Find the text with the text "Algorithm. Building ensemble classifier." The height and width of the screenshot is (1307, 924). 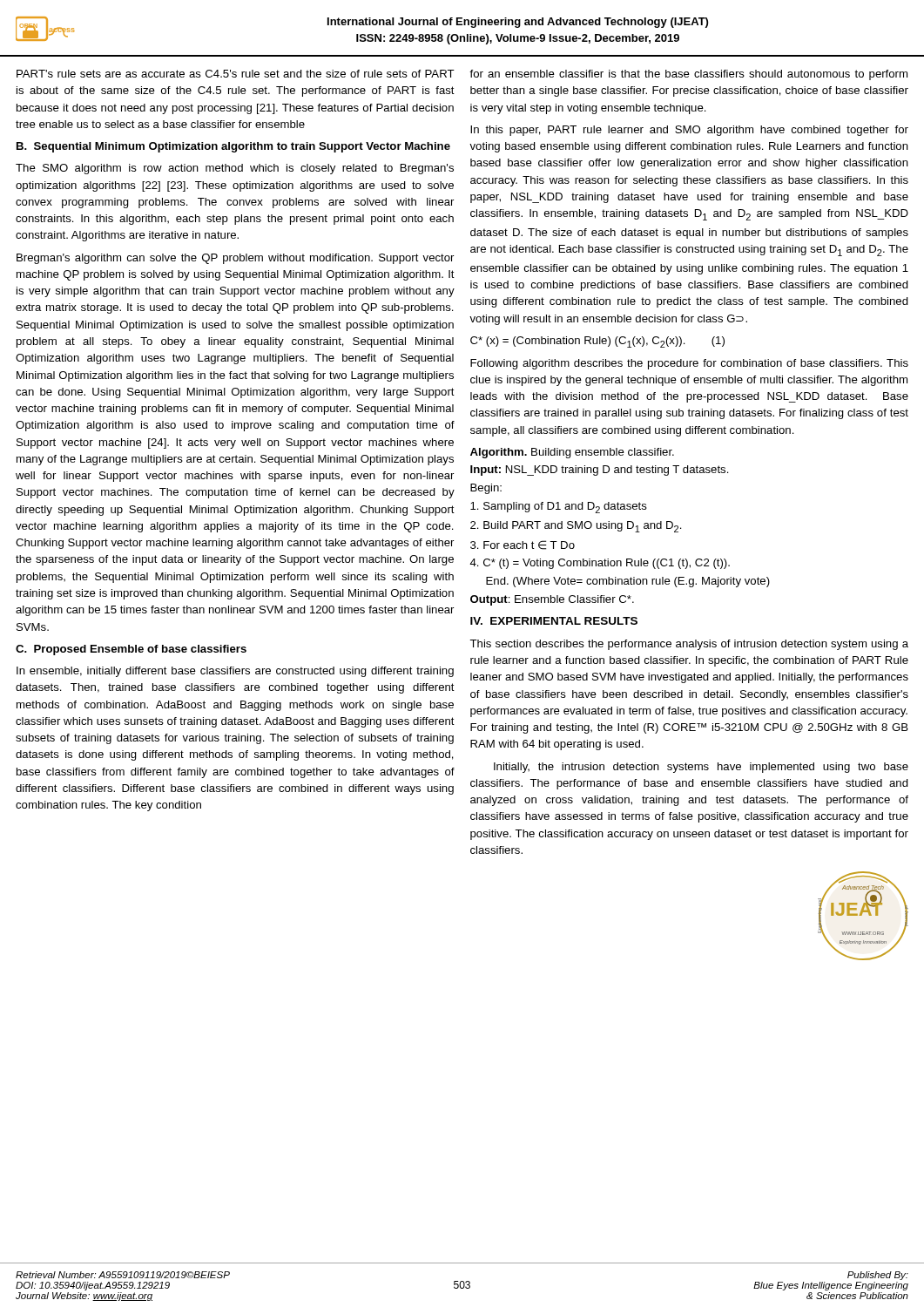pyautogui.click(x=572, y=453)
